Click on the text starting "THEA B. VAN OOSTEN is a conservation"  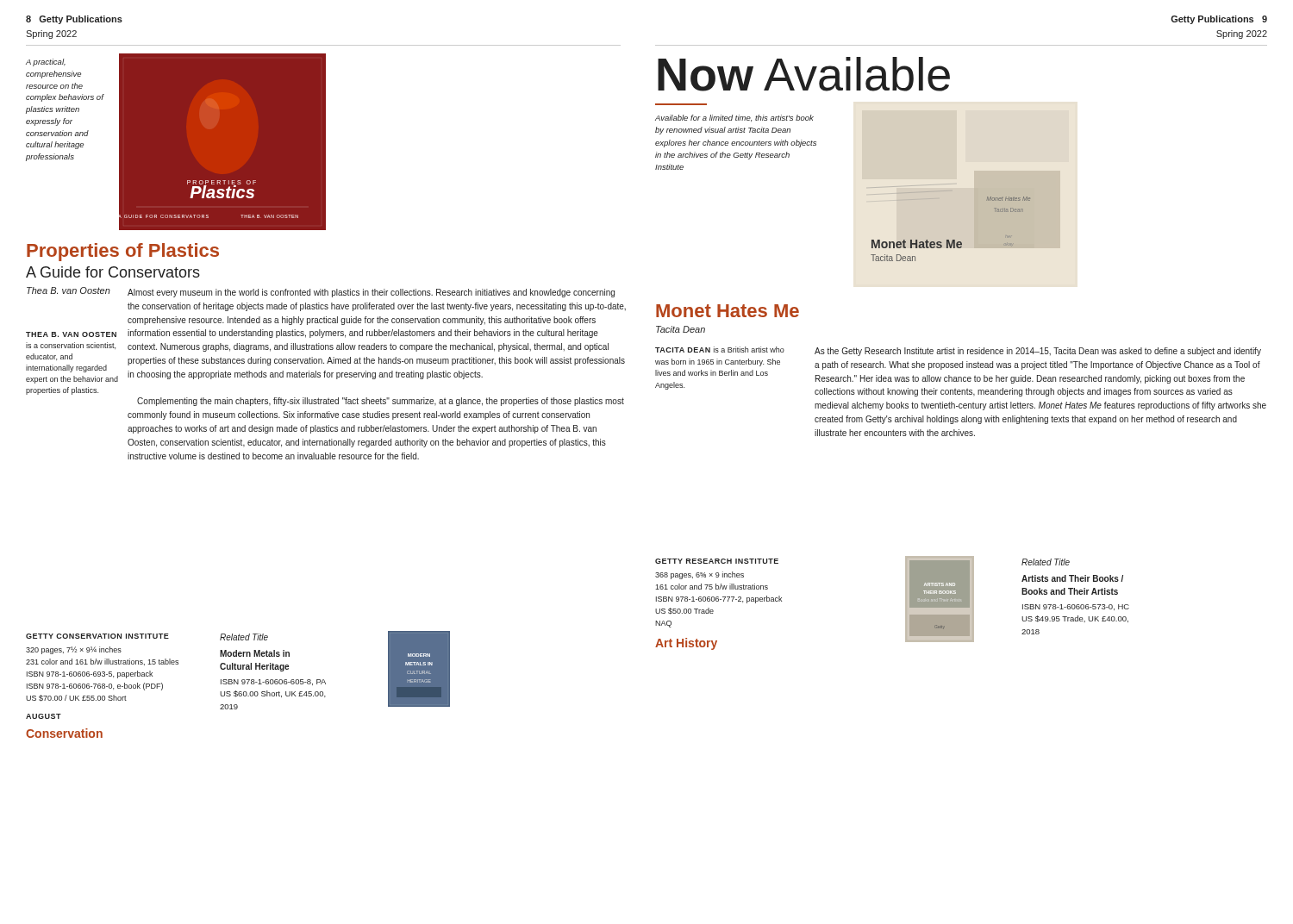[72, 363]
